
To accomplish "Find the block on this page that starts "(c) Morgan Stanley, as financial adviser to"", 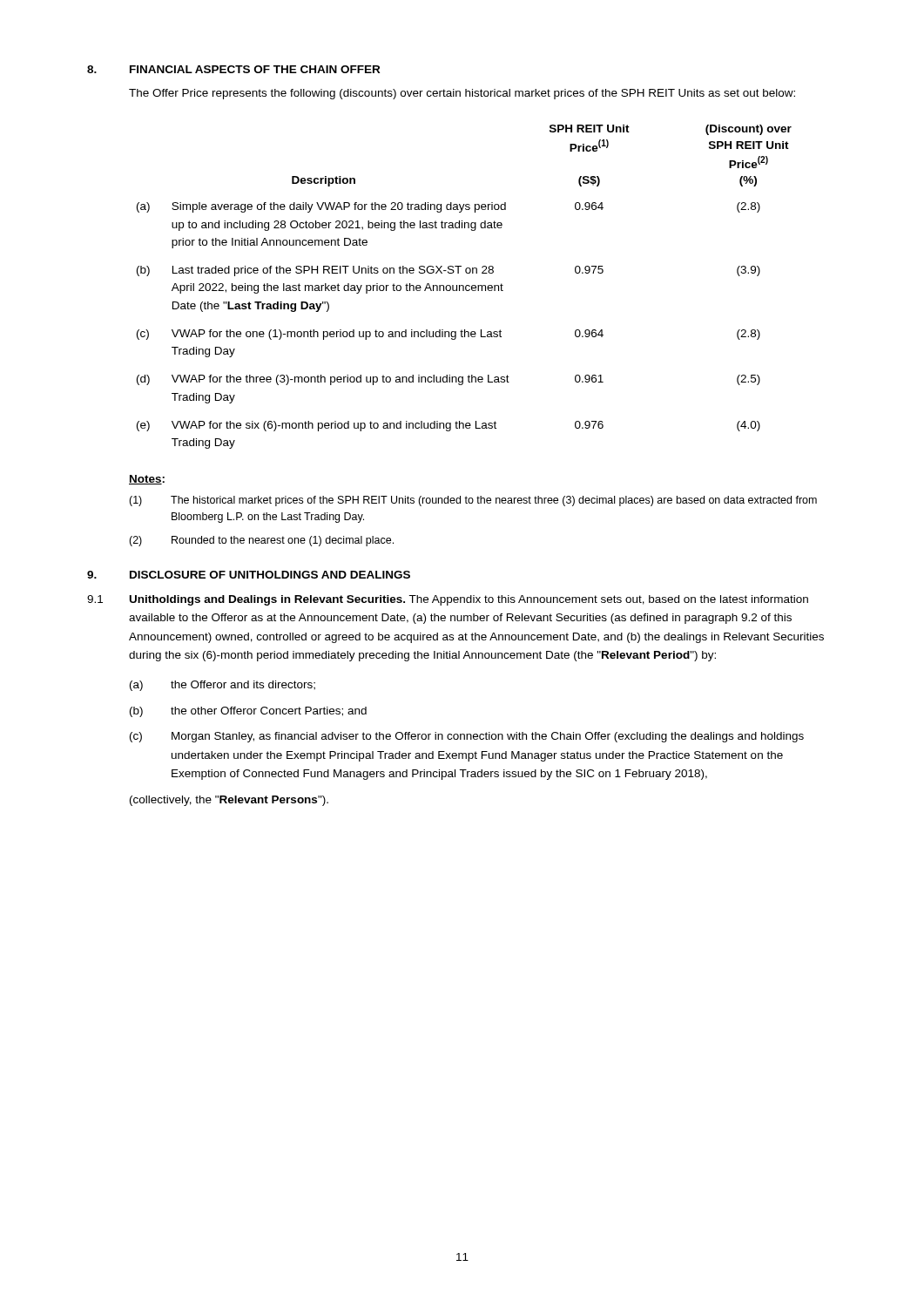I will [x=483, y=755].
